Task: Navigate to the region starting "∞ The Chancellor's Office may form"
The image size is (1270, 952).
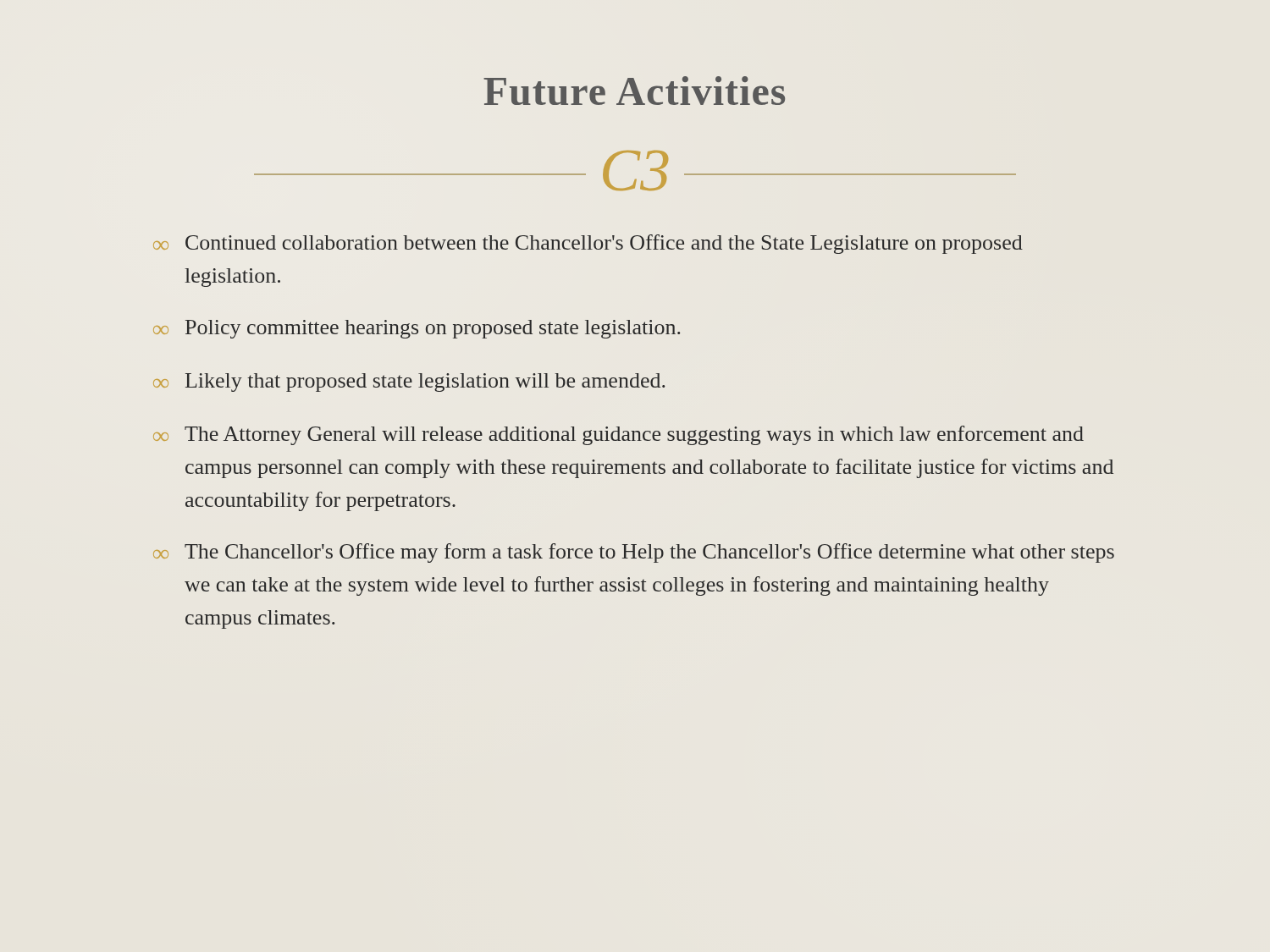Action: (x=635, y=585)
